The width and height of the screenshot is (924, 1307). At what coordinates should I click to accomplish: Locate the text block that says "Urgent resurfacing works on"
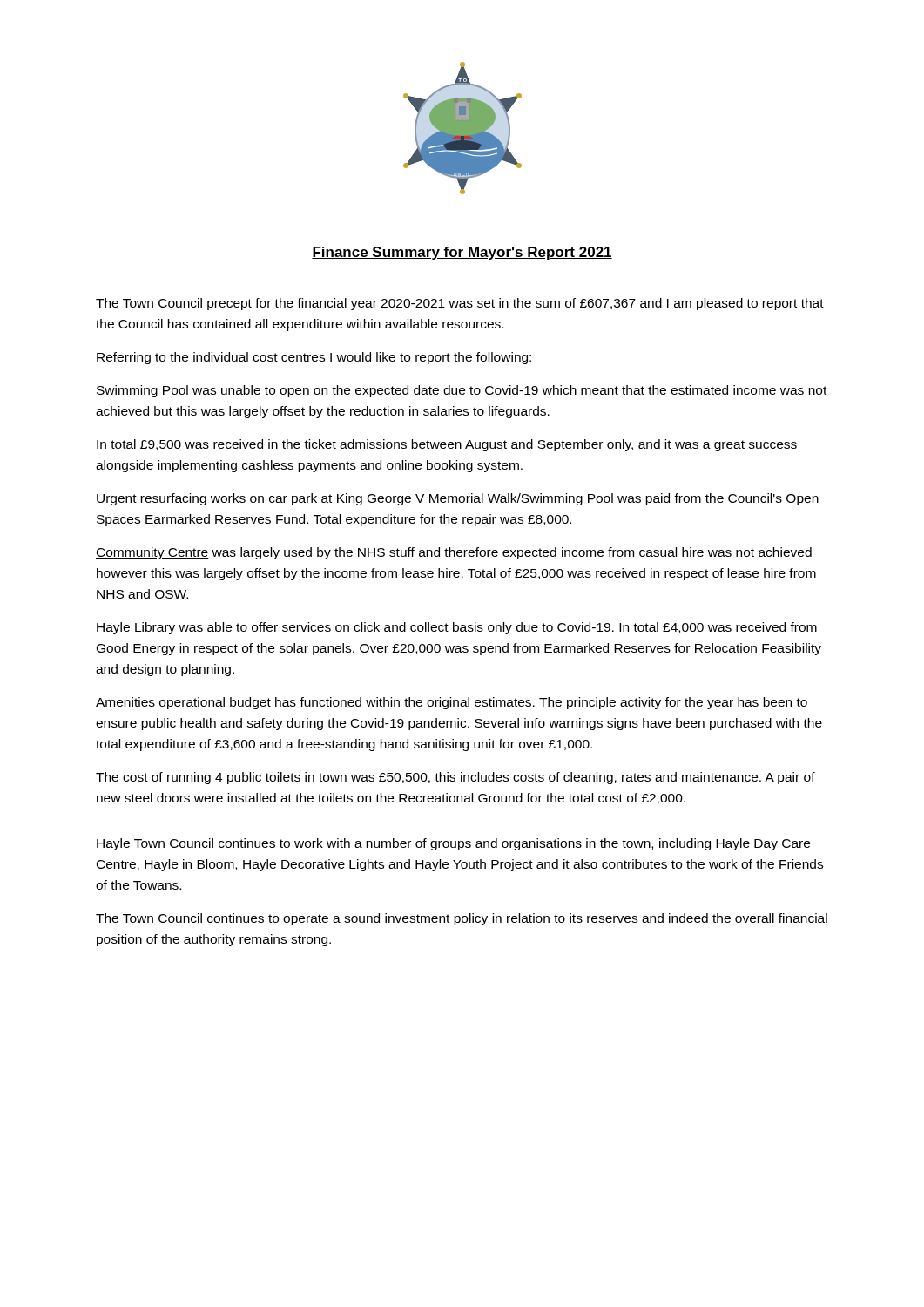click(x=457, y=509)
